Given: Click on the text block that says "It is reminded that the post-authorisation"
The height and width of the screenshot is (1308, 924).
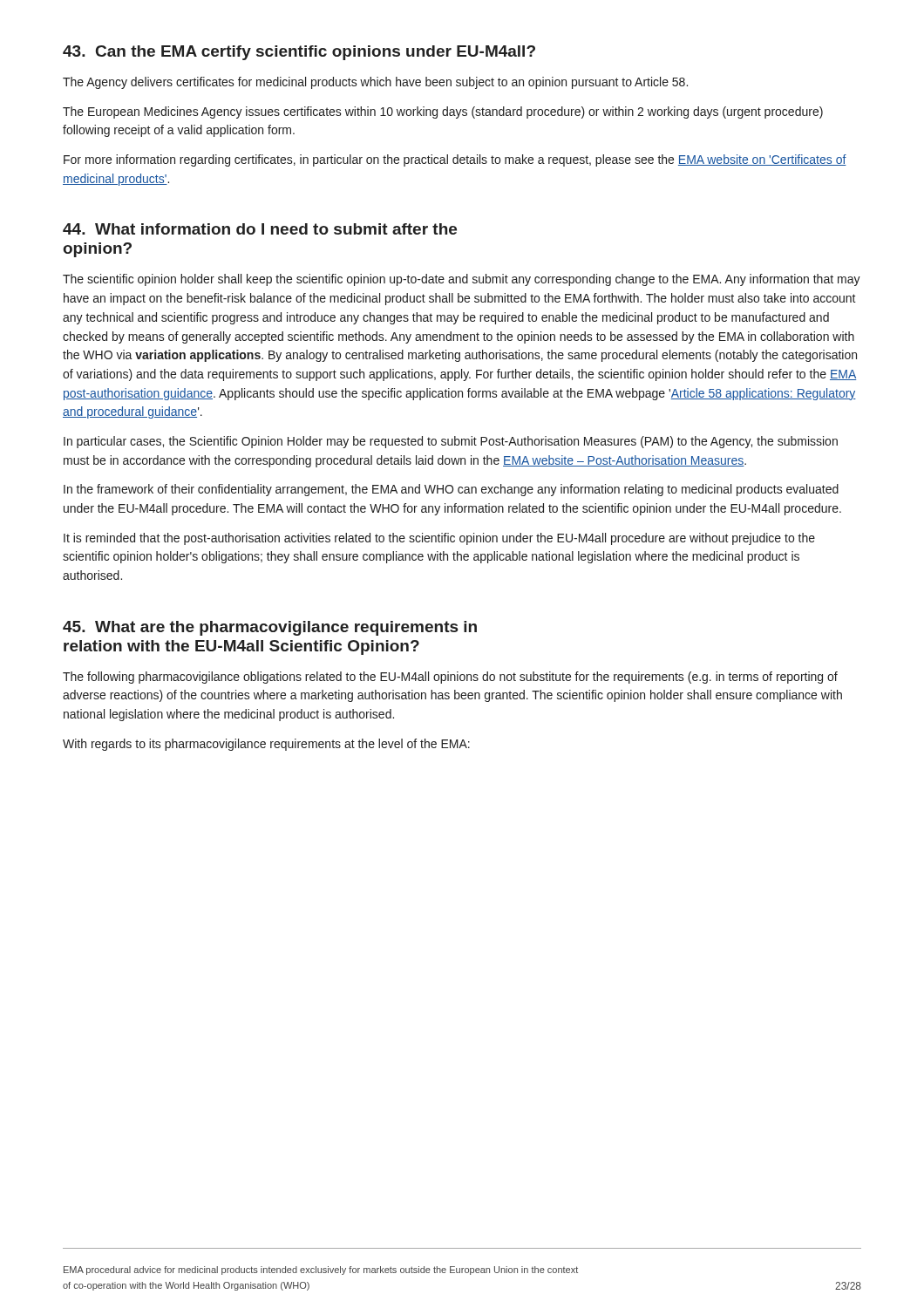Looking at the screenshot, I should tap(462, 557).
